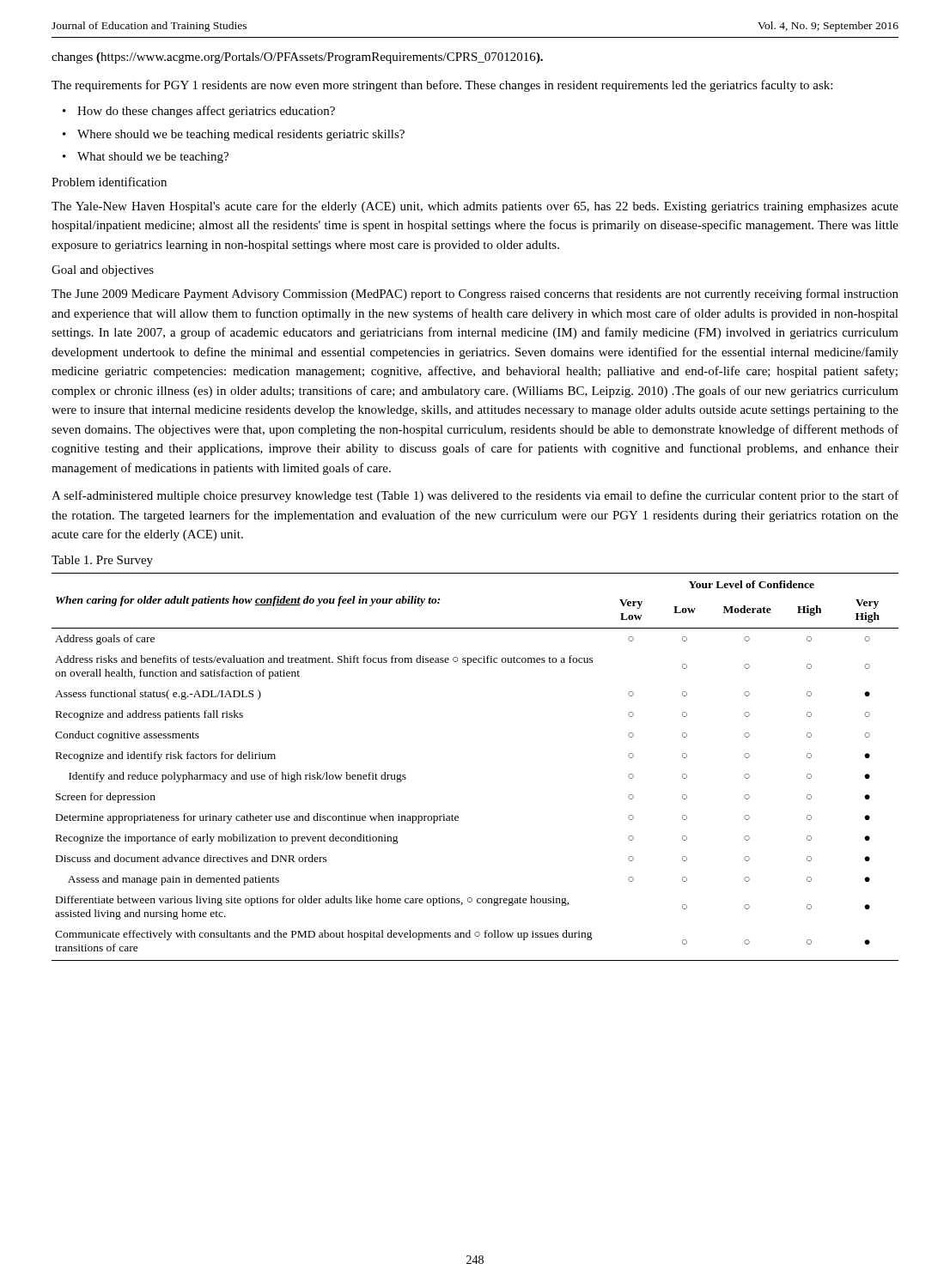Locate the list item containing "What should we be teaching?"
The height and width of the screenshot is (1288, 950).
pyautogui.click(x=153, y=156)
